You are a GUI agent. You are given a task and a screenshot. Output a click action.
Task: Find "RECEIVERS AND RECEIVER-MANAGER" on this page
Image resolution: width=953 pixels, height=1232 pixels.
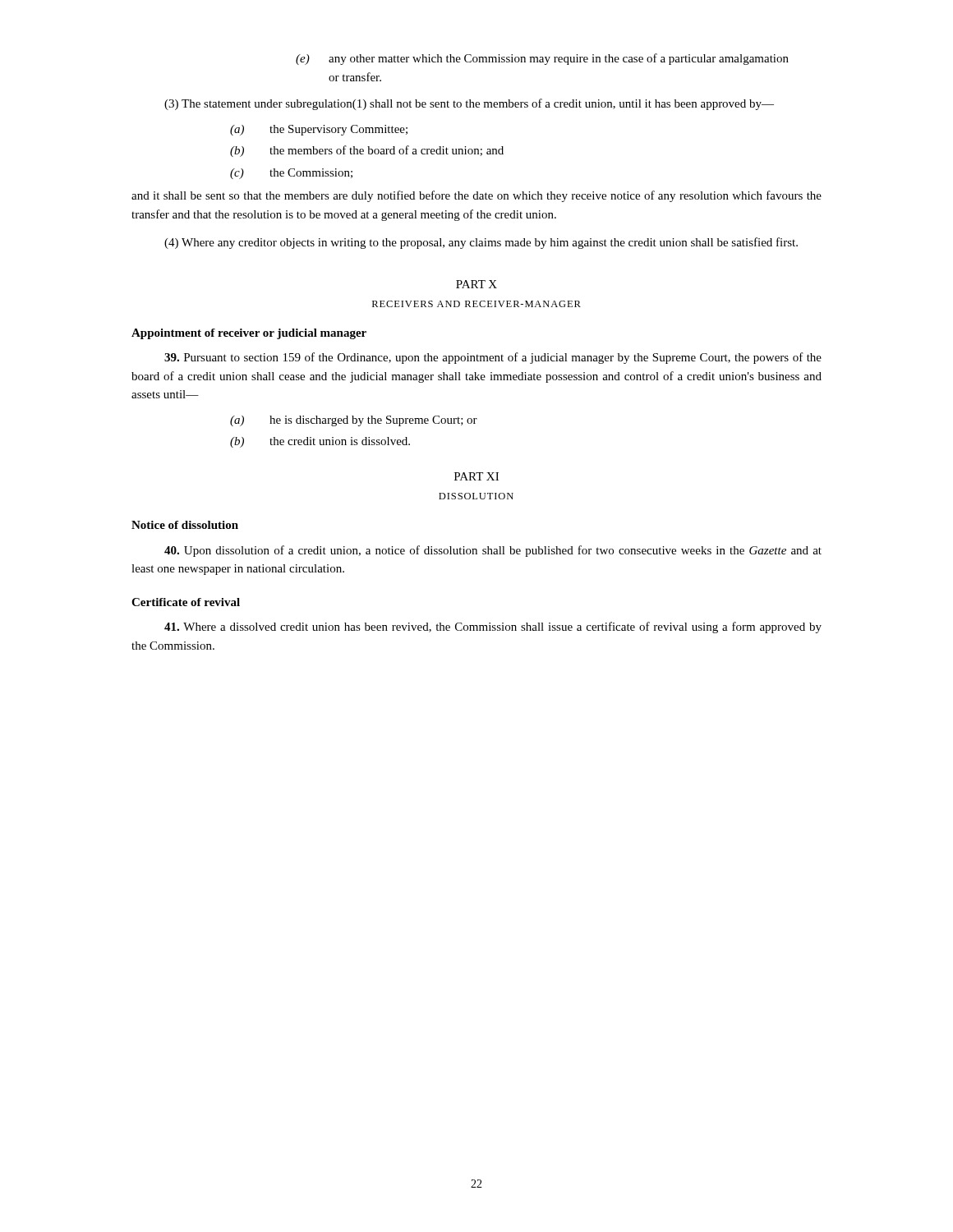point(476,304)
